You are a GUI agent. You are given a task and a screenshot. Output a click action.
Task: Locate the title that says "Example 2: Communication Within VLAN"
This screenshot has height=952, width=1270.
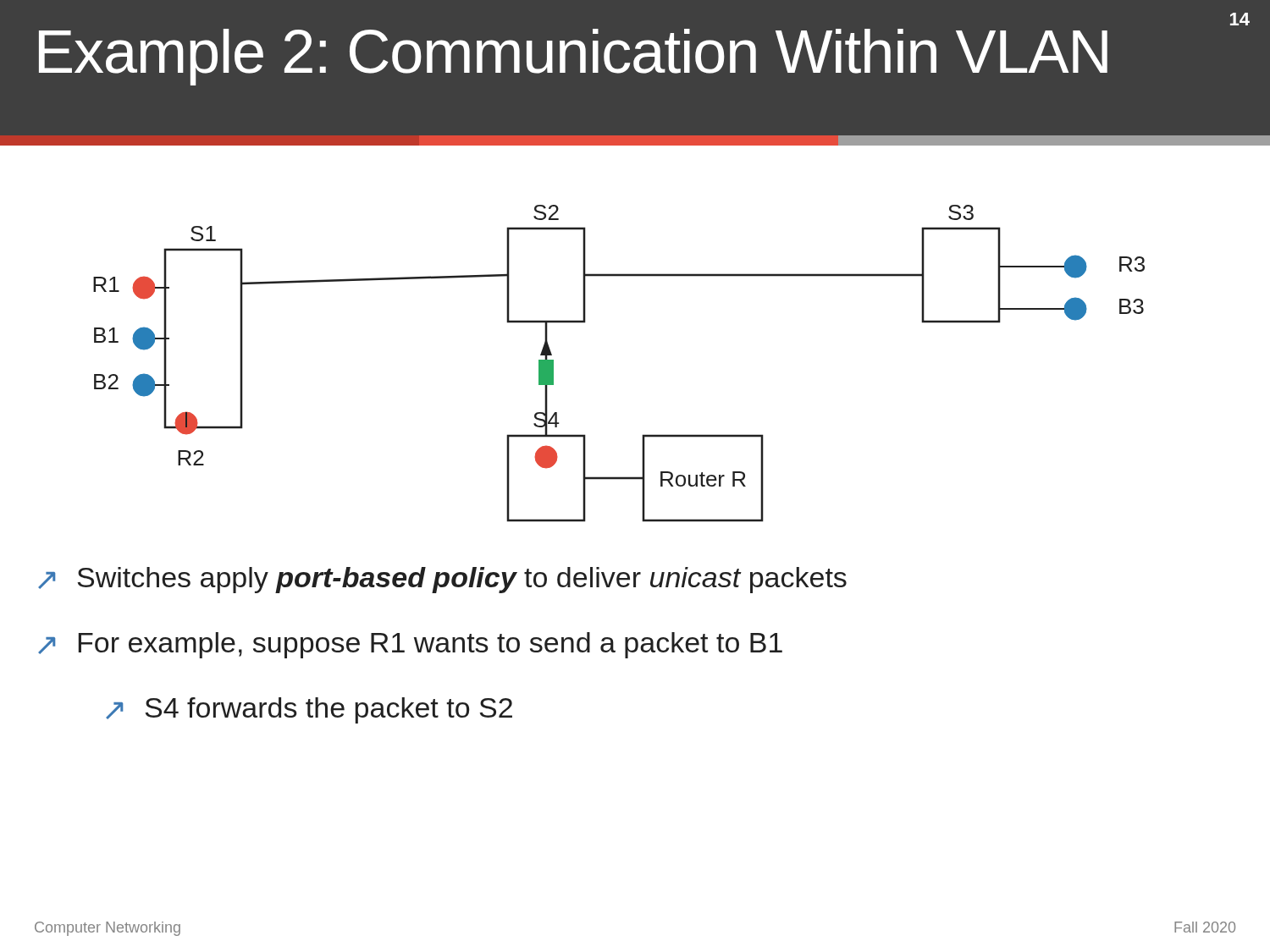[573, 52]
